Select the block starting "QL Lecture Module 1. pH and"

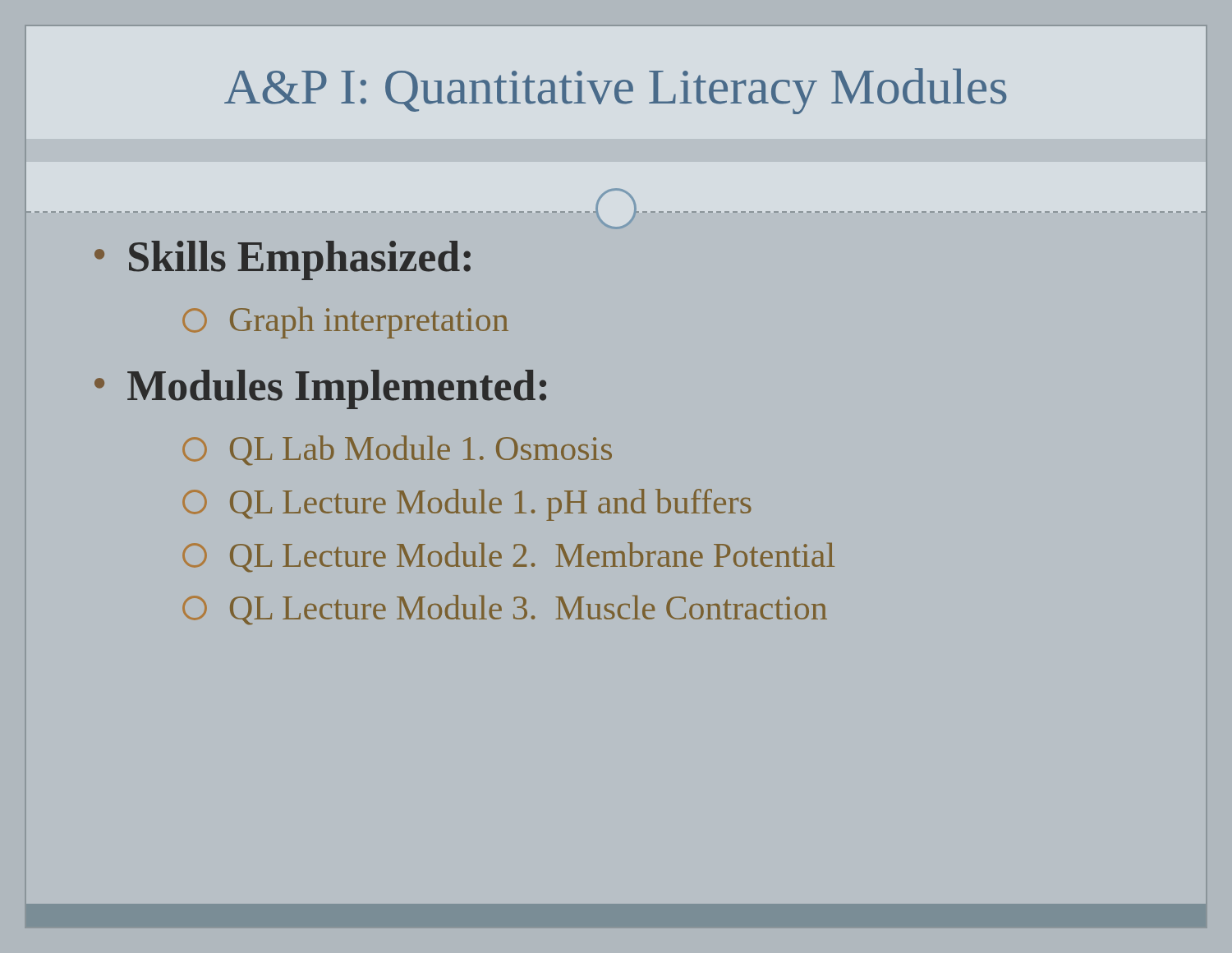(467, 502)
